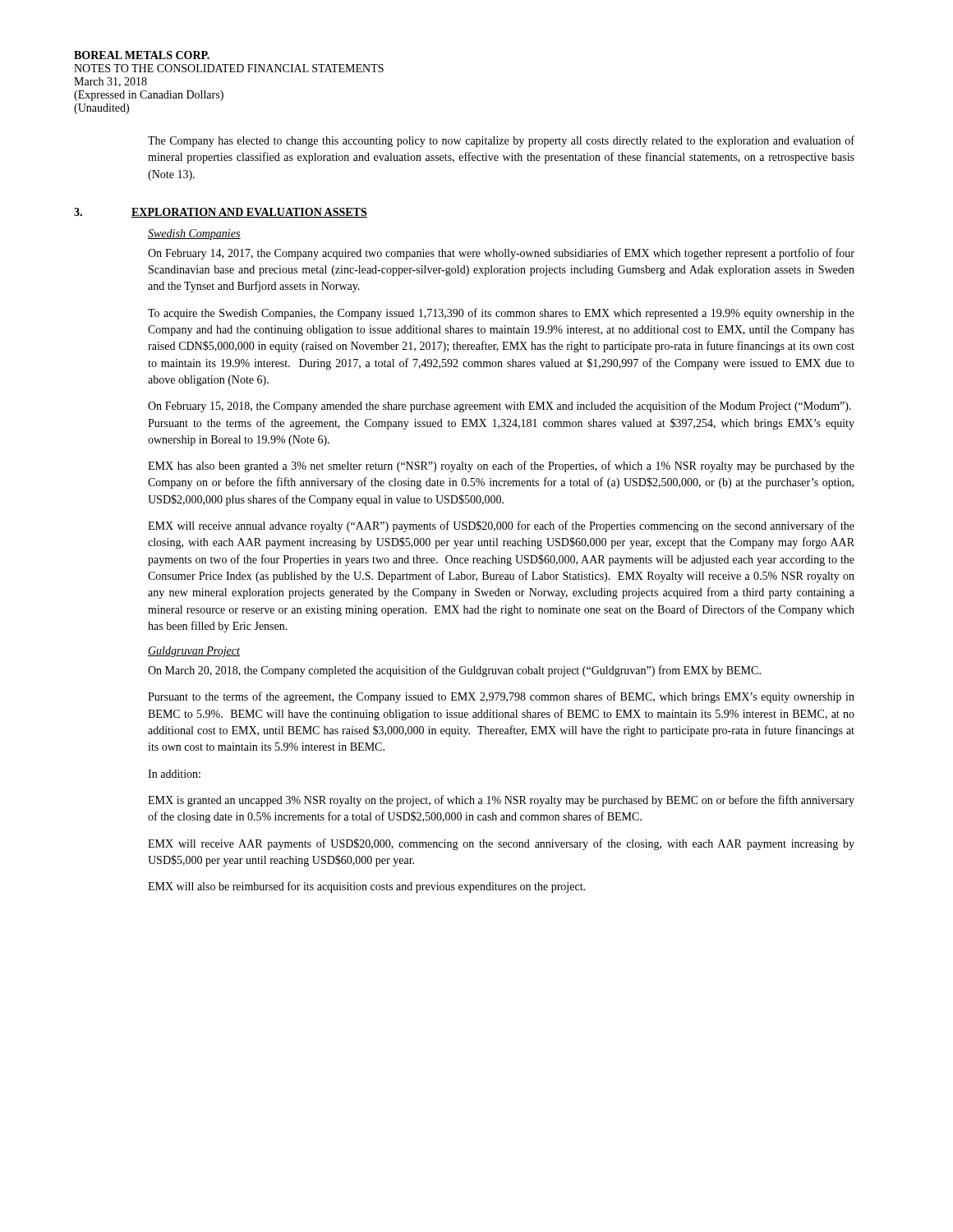This screenshot has width=953, height=1232.
Task: Locate the block of text that opens with "EMX will also be reimbursed"
Action: 367,887
